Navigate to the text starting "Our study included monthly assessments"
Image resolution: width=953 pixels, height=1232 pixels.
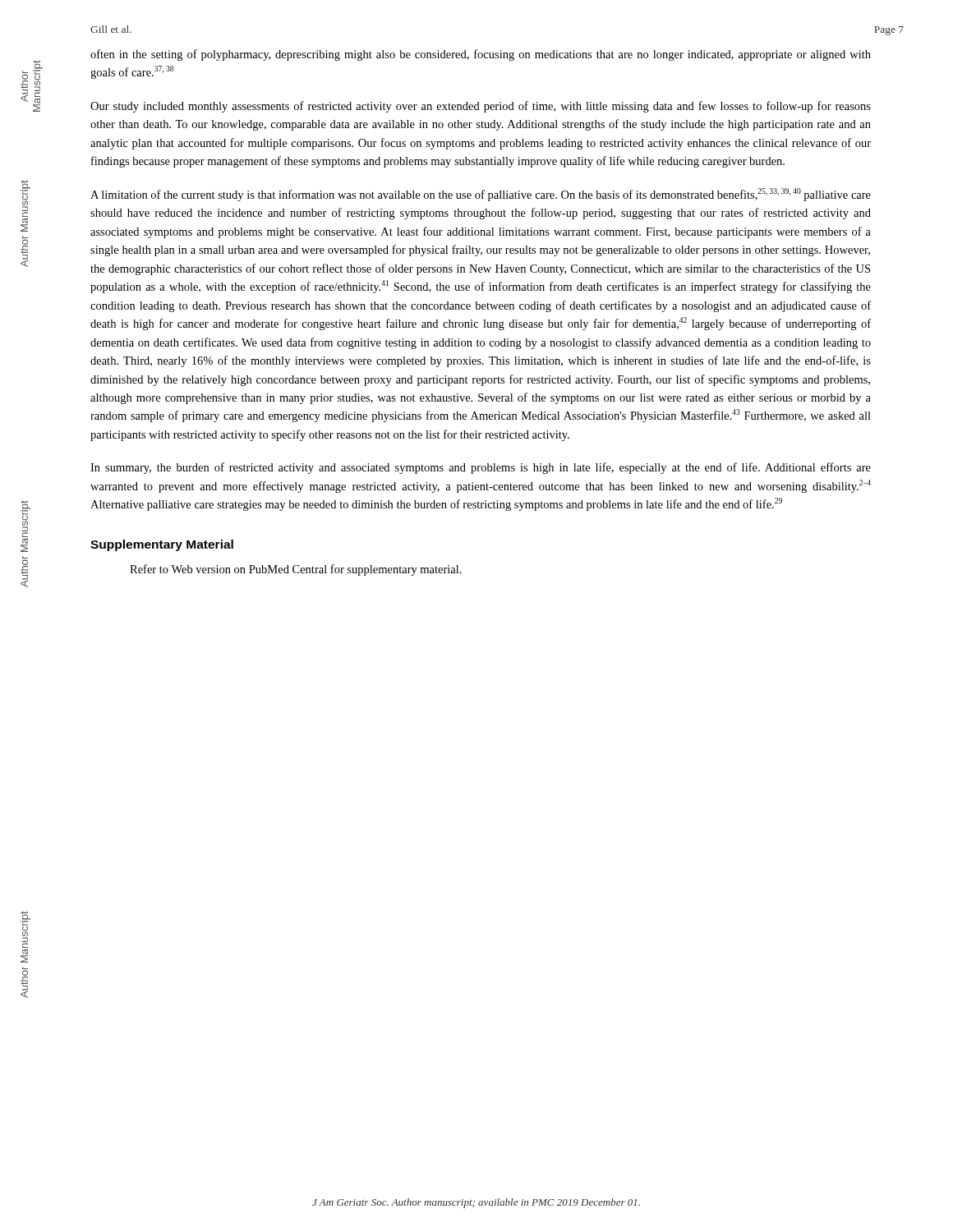point(481,134)
